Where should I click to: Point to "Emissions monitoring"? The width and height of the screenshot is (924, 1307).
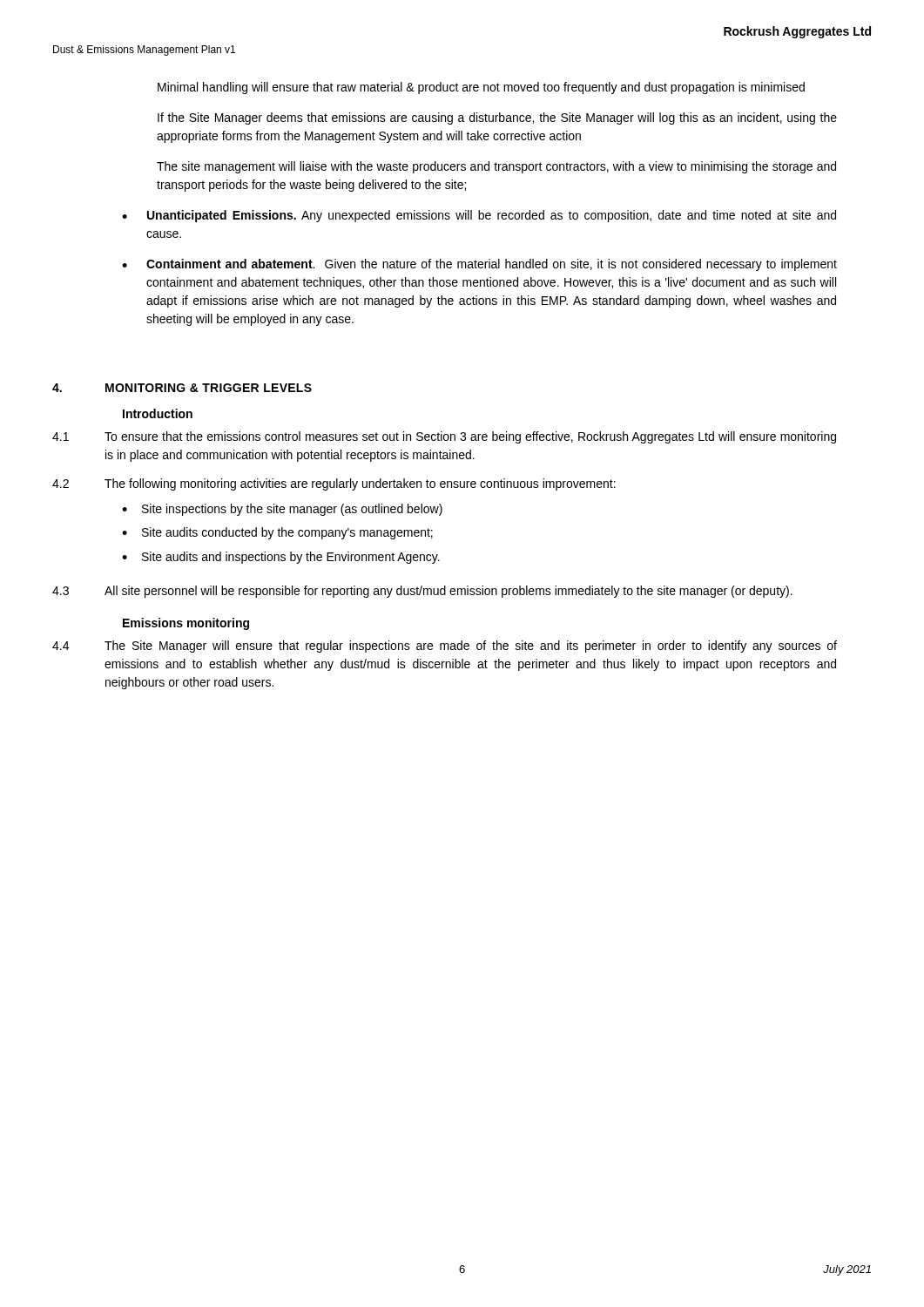(x=186, y=623)
